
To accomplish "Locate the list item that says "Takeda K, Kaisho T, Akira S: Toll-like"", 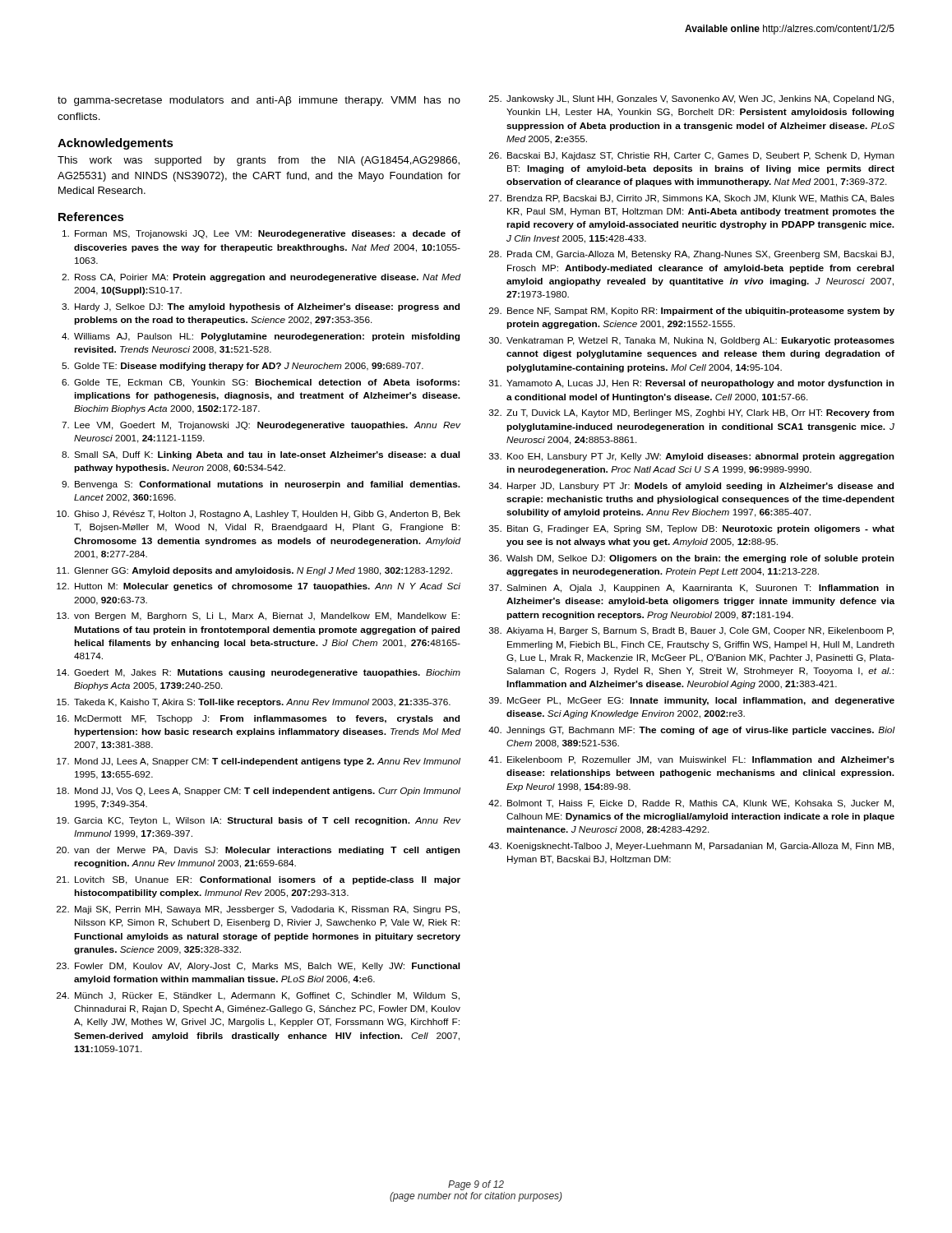I will click(x=263, y=702).
